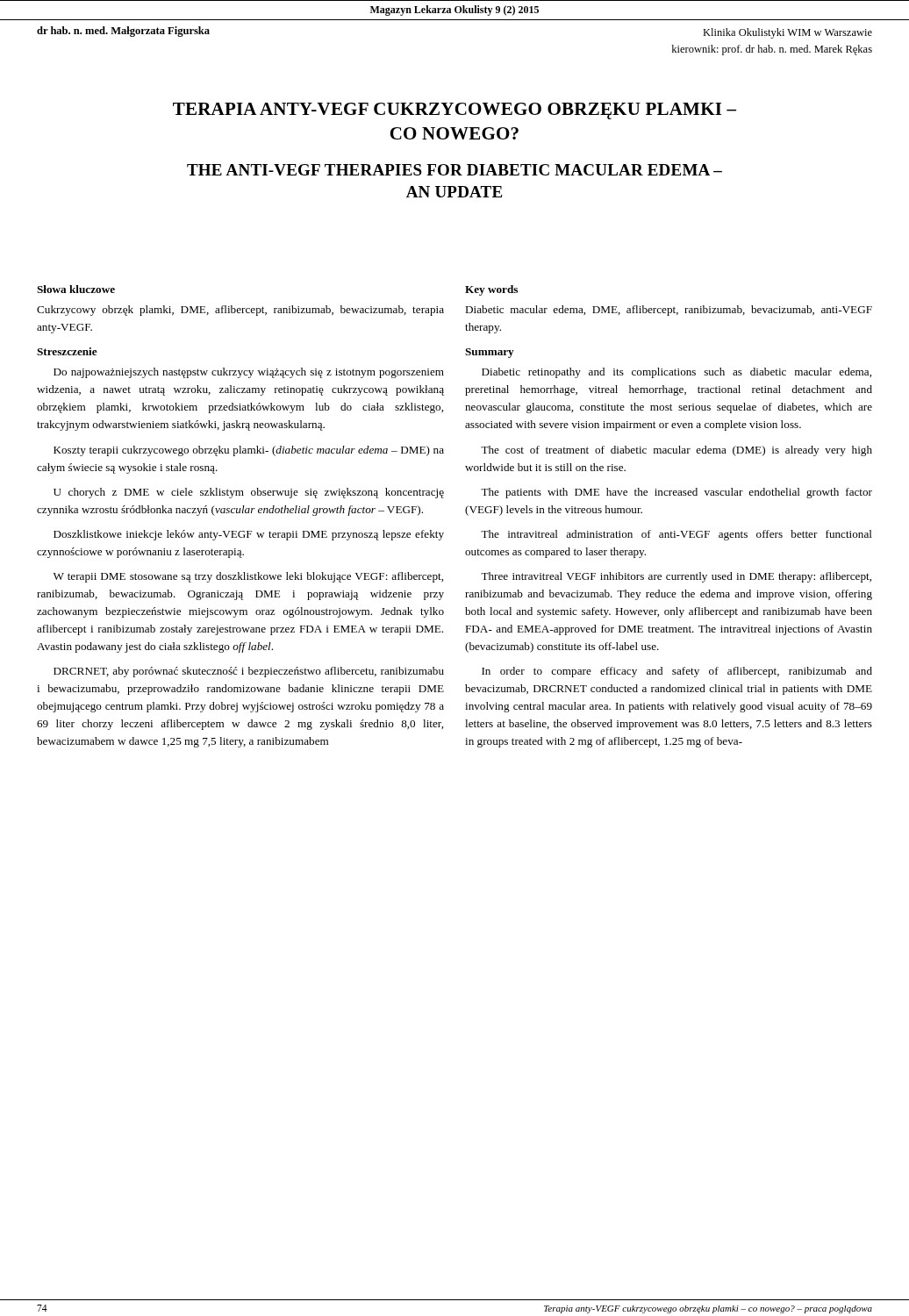The width and height of the screenshot is (909, 1316).
Task: Click on the text starting "Cukrzycowy obrzęk plamki, DME, aflibercept, ranibizumab,"
Action: [240, 319]
